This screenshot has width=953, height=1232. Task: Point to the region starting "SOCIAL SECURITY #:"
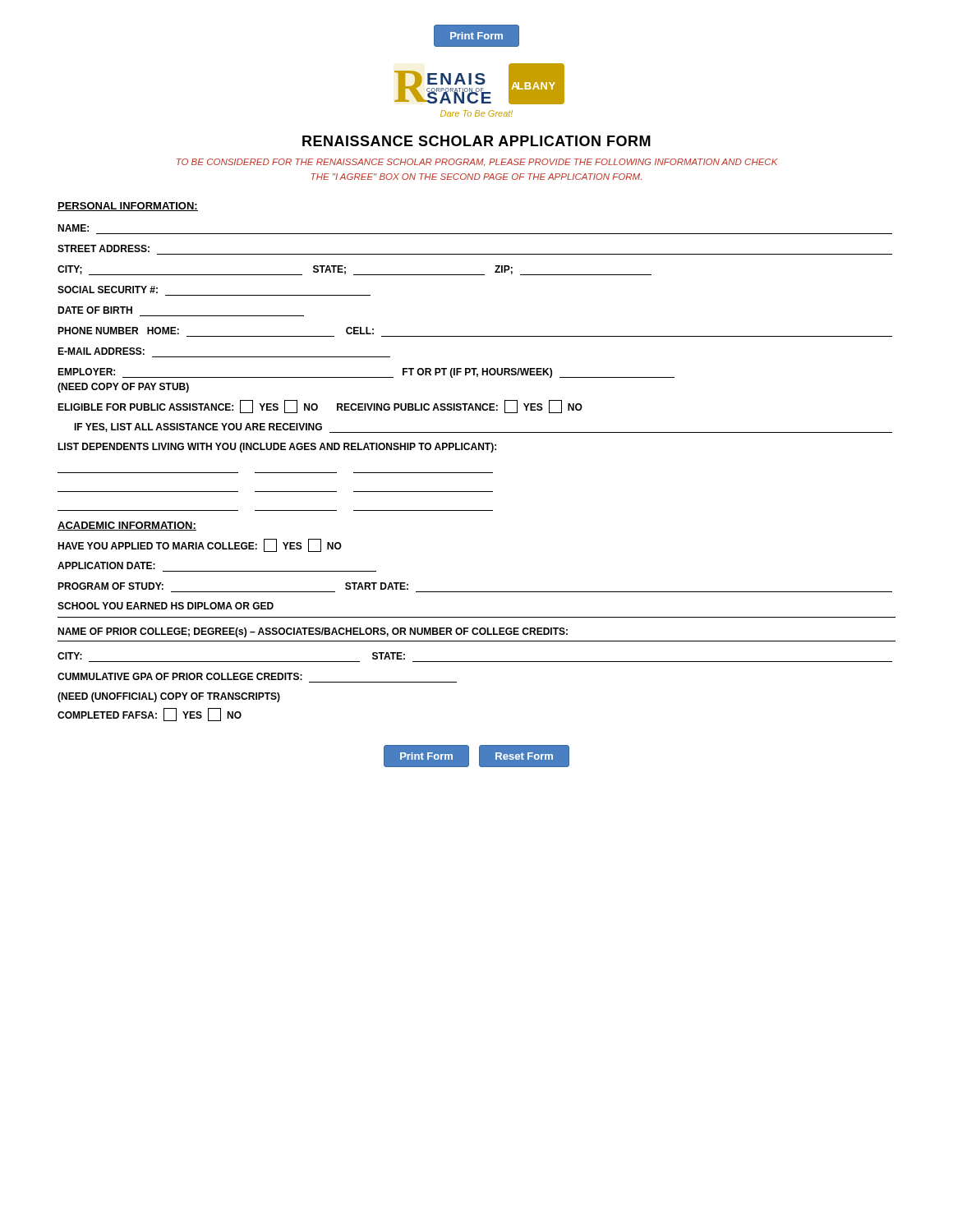pyautogui.click(x=214, y=289)
